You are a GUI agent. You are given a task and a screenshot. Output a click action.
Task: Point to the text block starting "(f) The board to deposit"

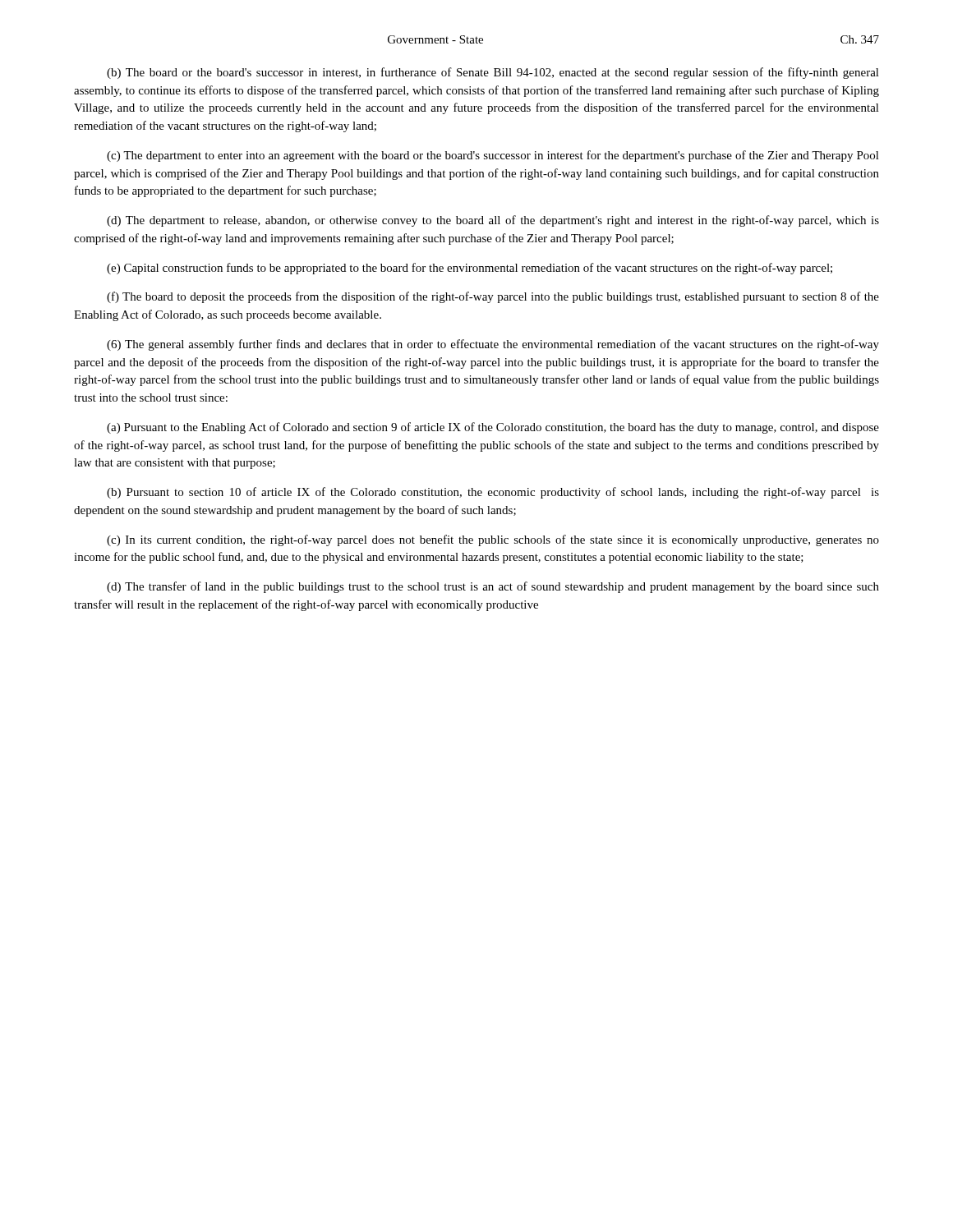[476, 306]
